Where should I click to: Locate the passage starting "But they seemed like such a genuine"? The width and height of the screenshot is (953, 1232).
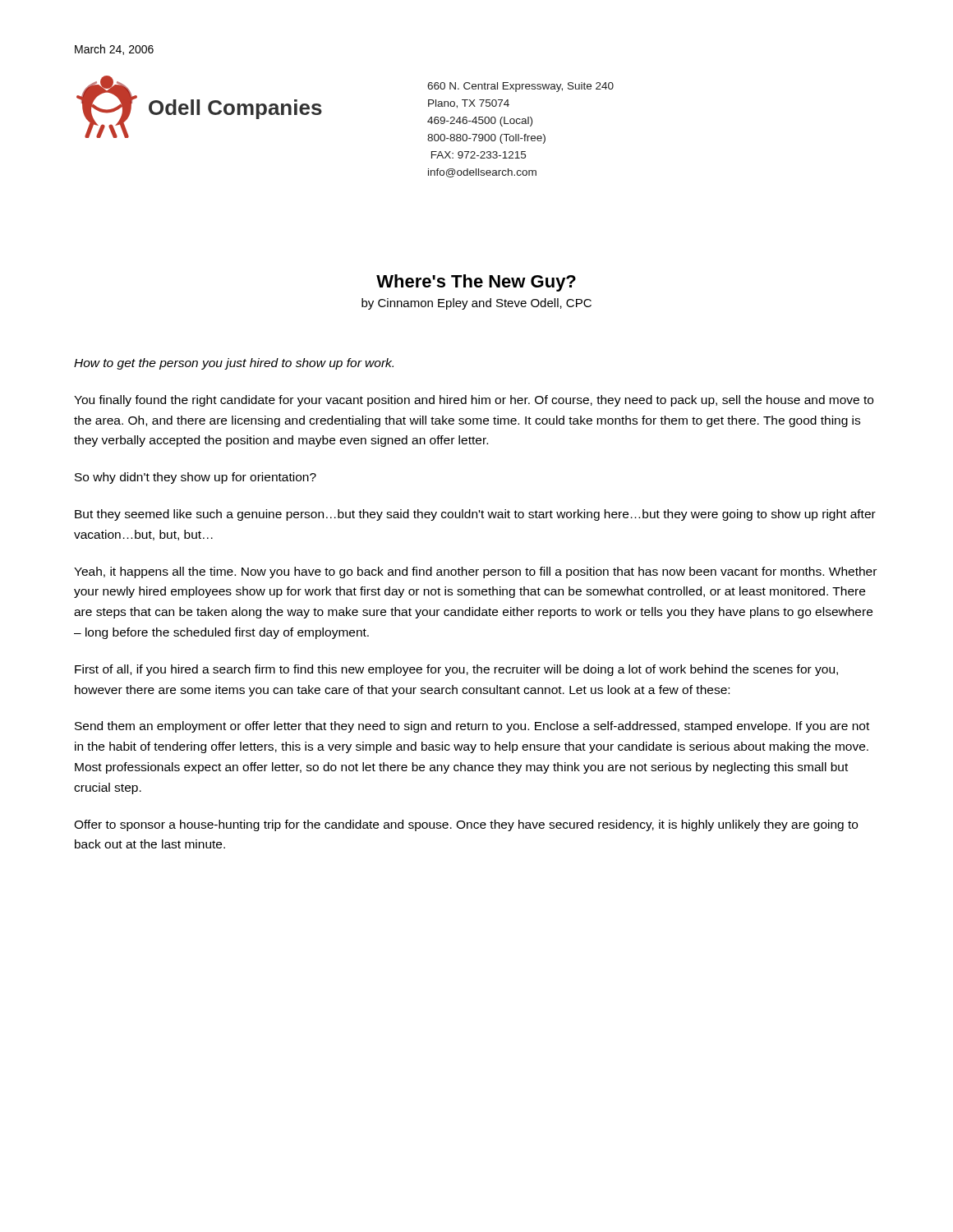point(476,525)
